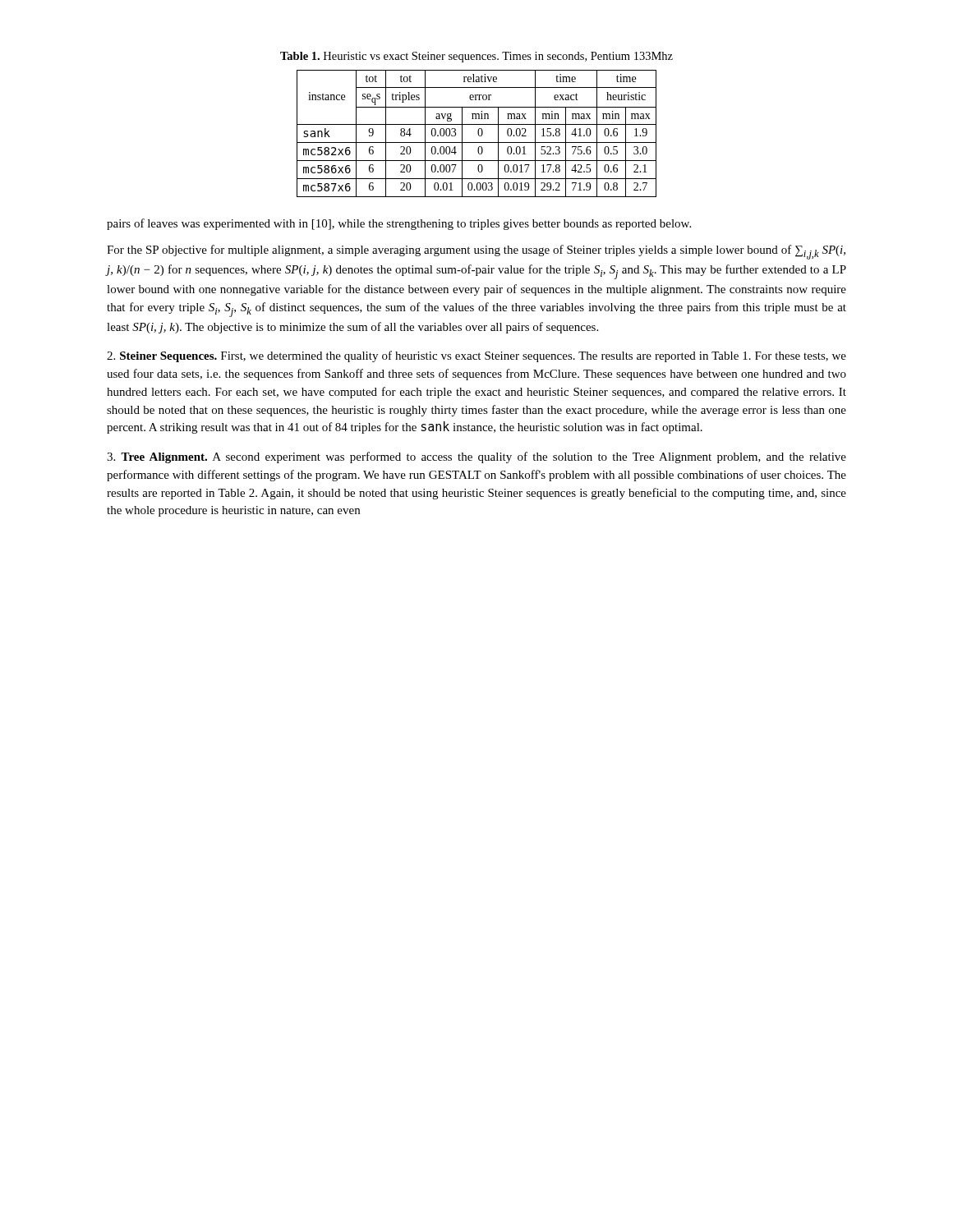Locate the block starting "Tree Alignment. A"
Screen dimensions: 1232x953
click(x=476, y=484)
